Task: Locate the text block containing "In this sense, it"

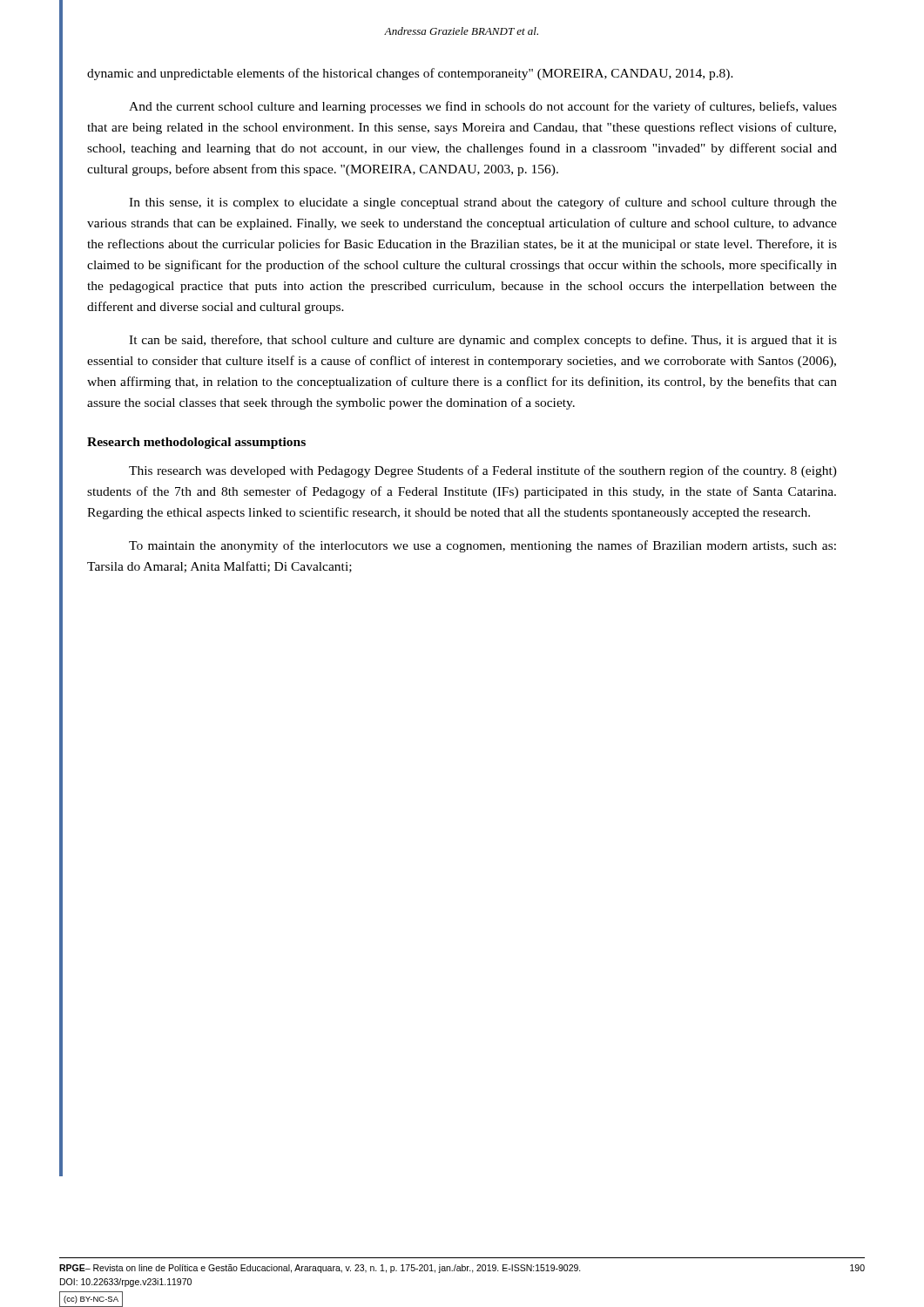Action: pyautogui.click(x=462, y=255)
